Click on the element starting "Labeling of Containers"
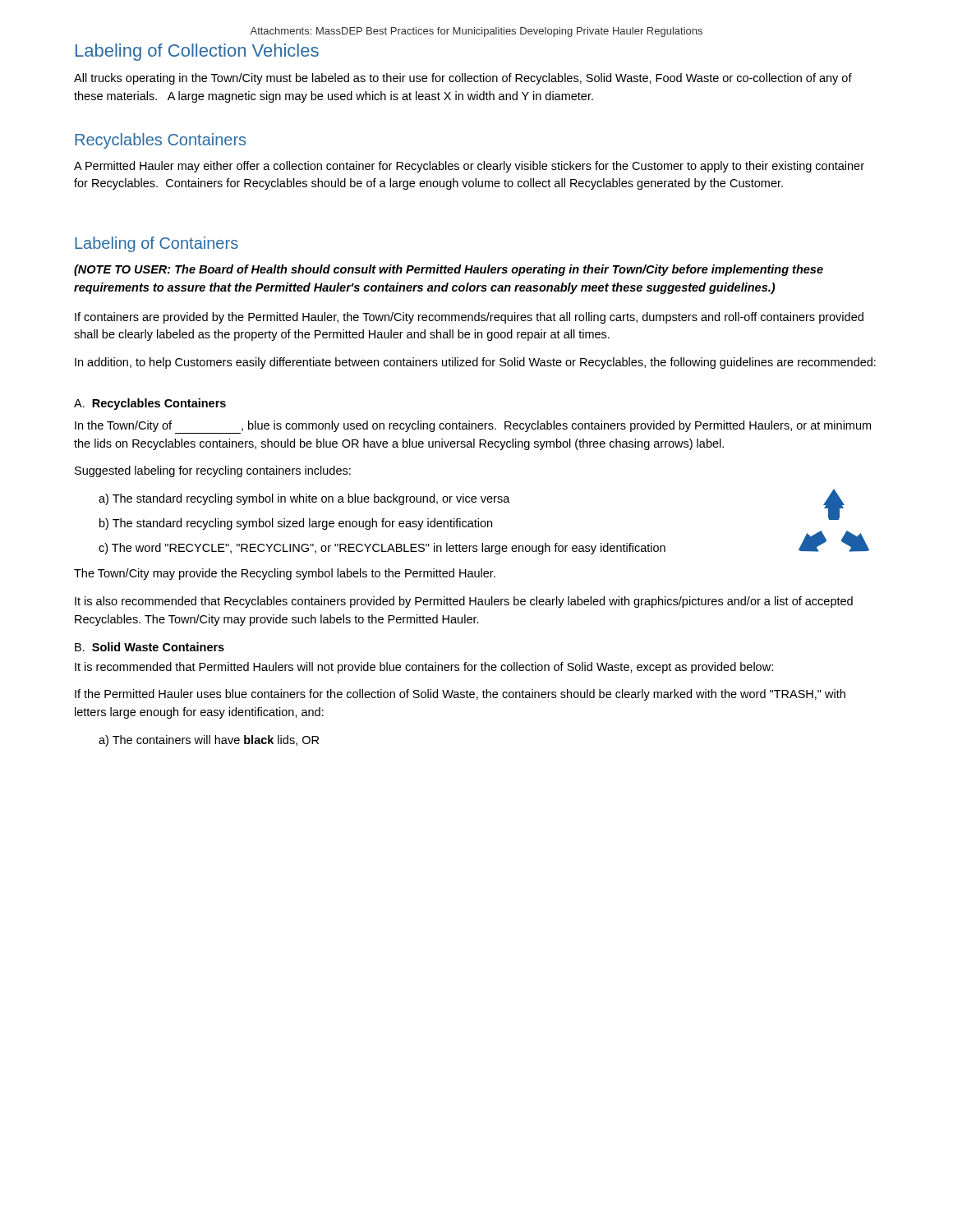The image size is (953, 1232). [x=157, y=244]
